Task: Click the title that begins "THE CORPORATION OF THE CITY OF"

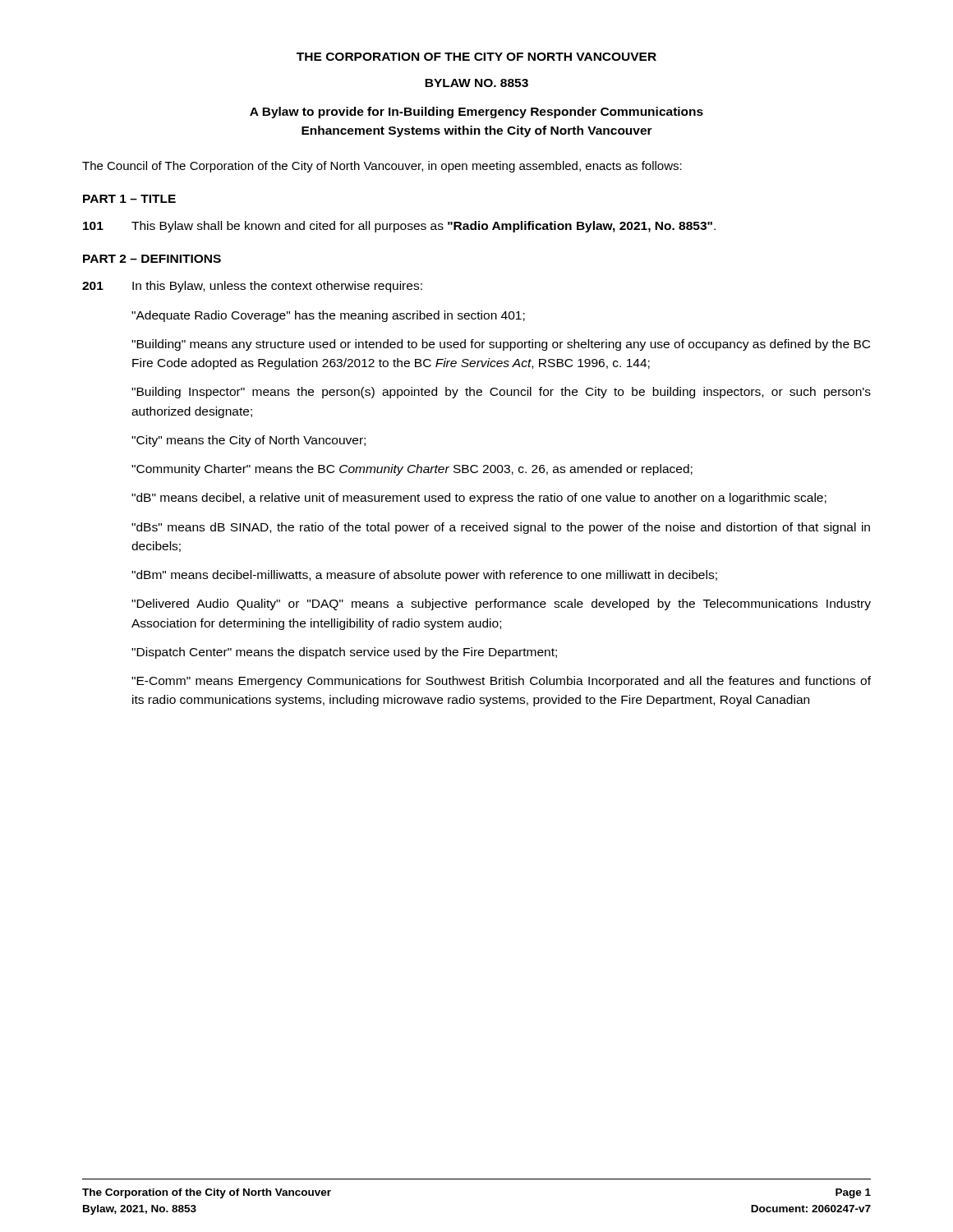Action: pos(476,56)
